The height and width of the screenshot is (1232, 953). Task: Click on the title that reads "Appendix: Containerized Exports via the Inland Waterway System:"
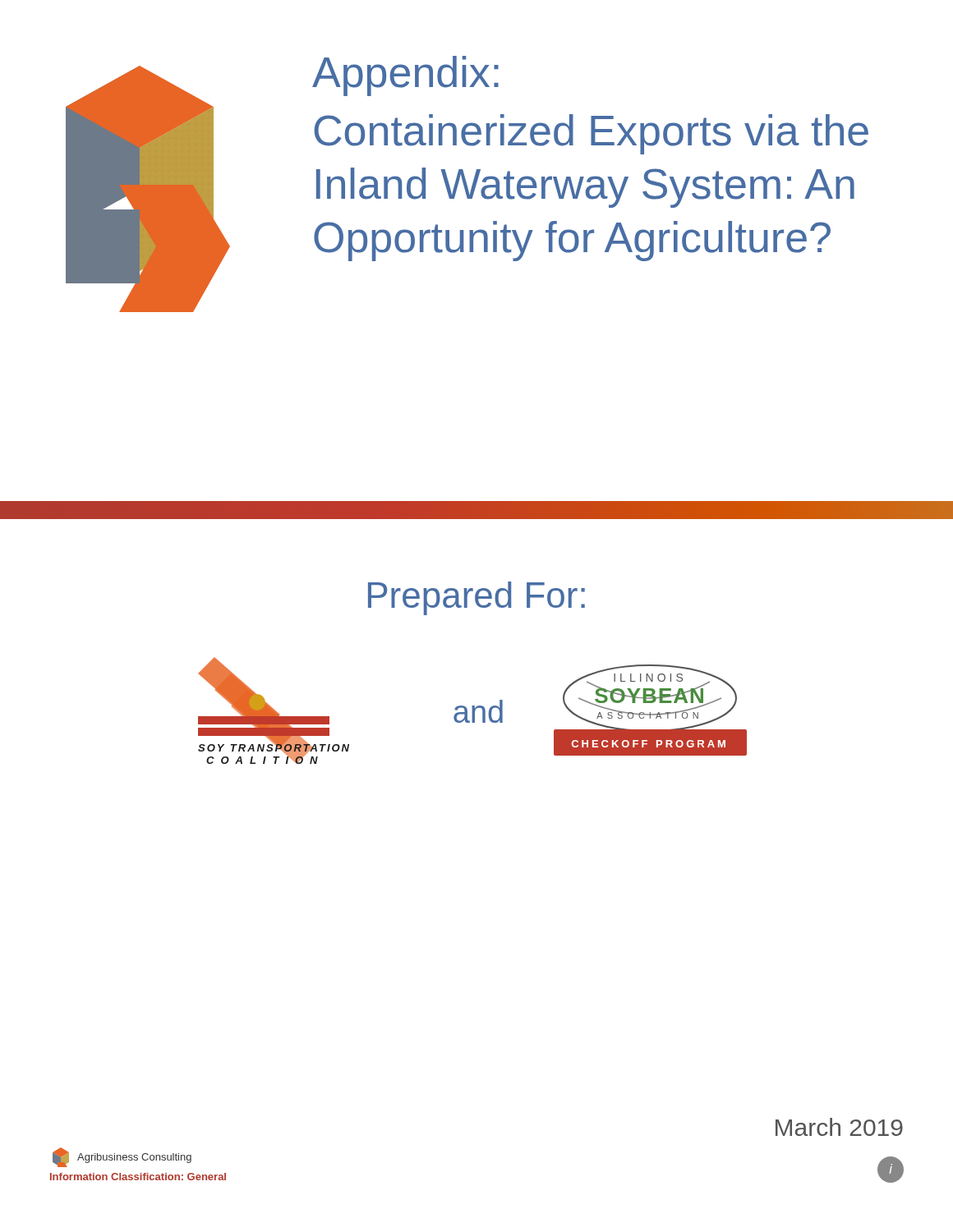click(608, 157)
